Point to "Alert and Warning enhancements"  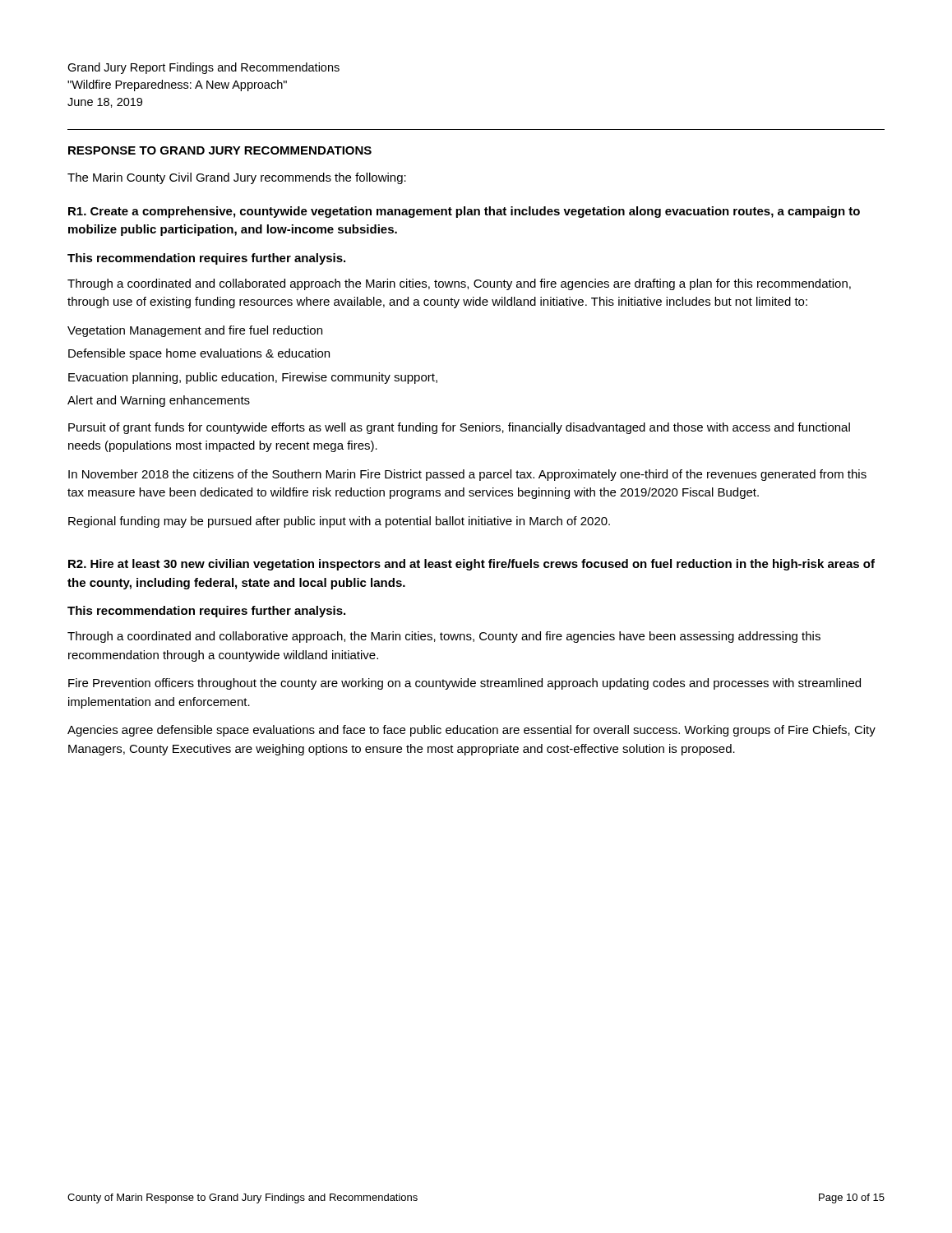tap(159, 400)
